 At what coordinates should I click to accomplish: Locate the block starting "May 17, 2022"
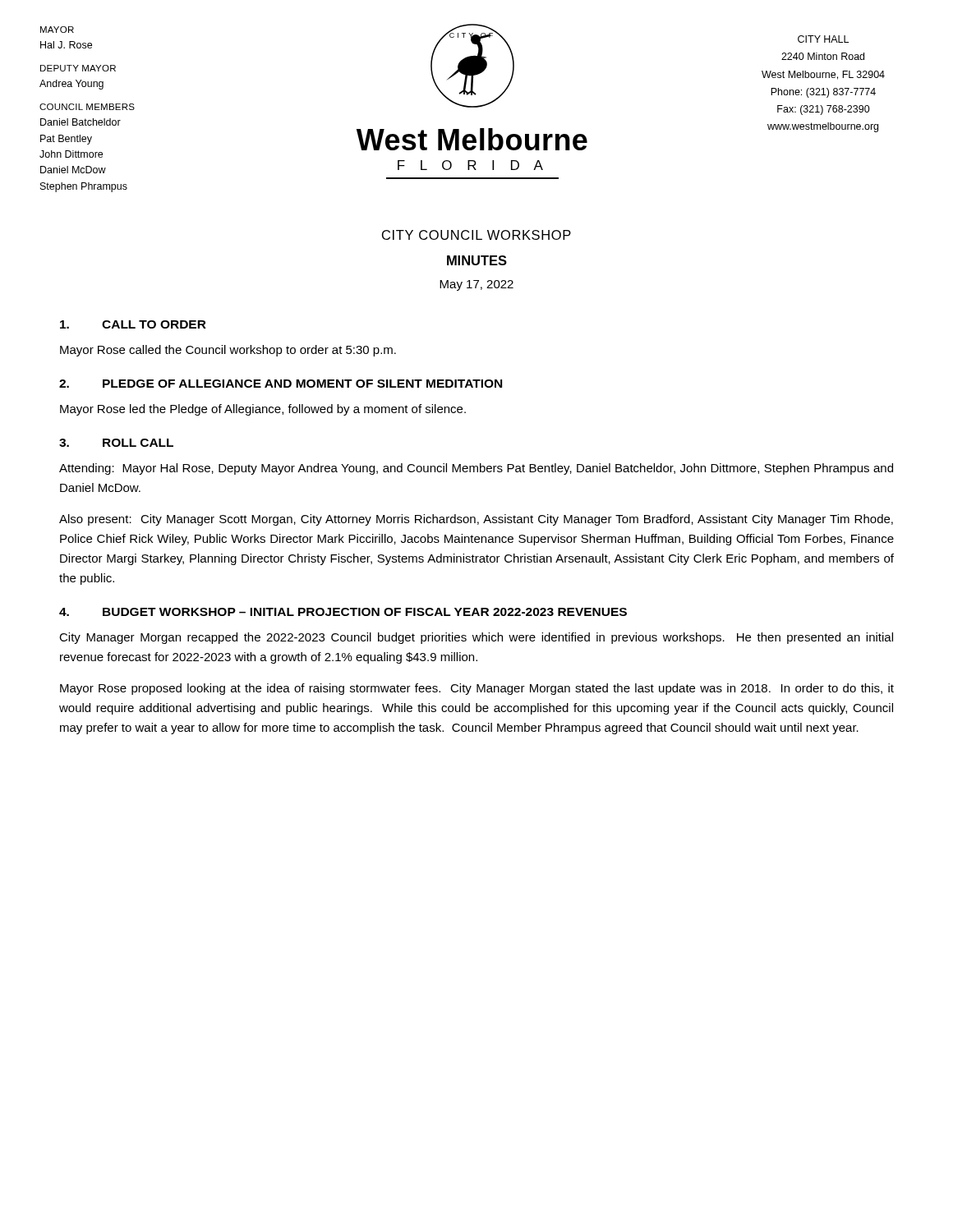pos(476,284)
